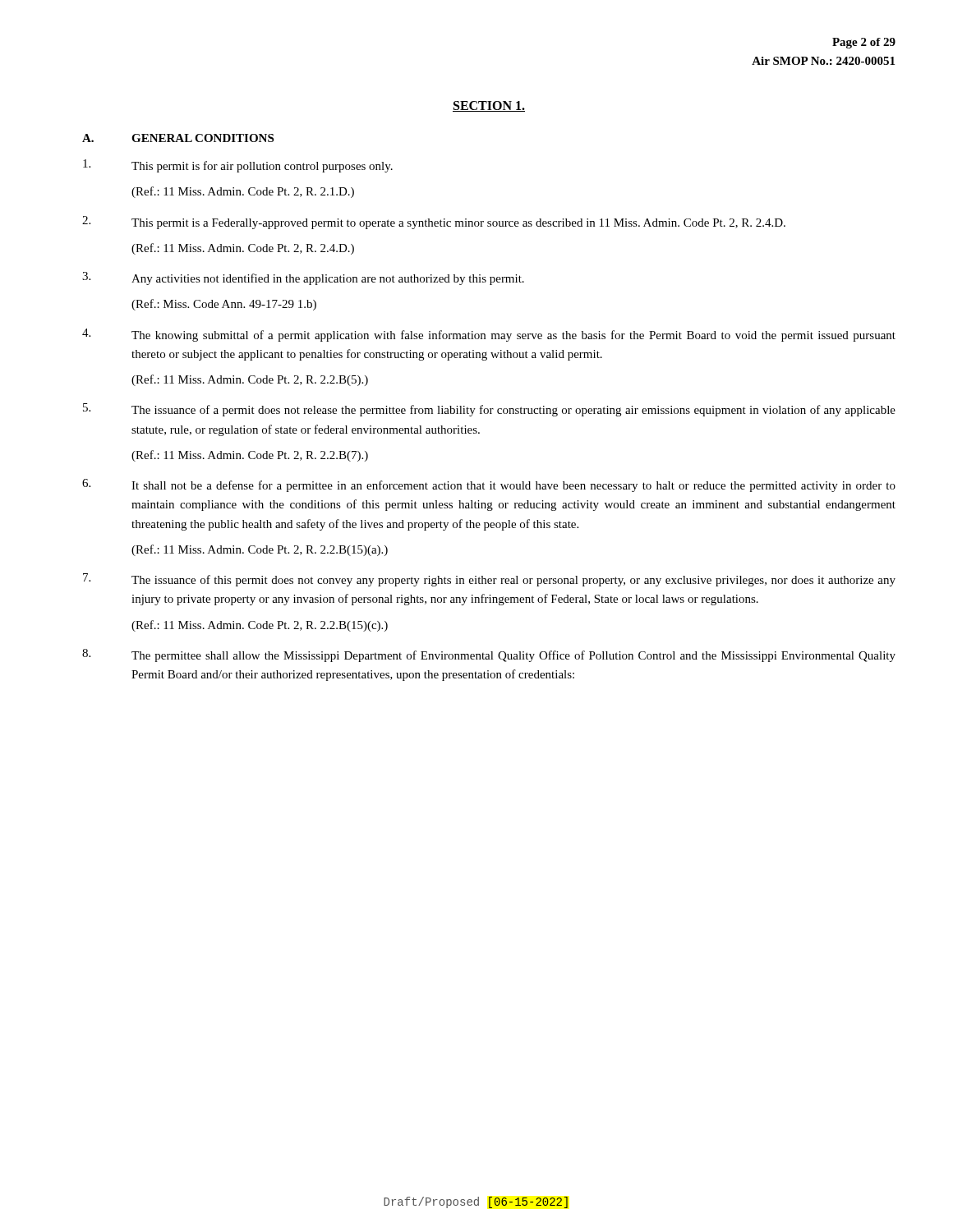Find the block on this page that starts "(Ref.: Miss. Code"

click(x=224, y=304)
